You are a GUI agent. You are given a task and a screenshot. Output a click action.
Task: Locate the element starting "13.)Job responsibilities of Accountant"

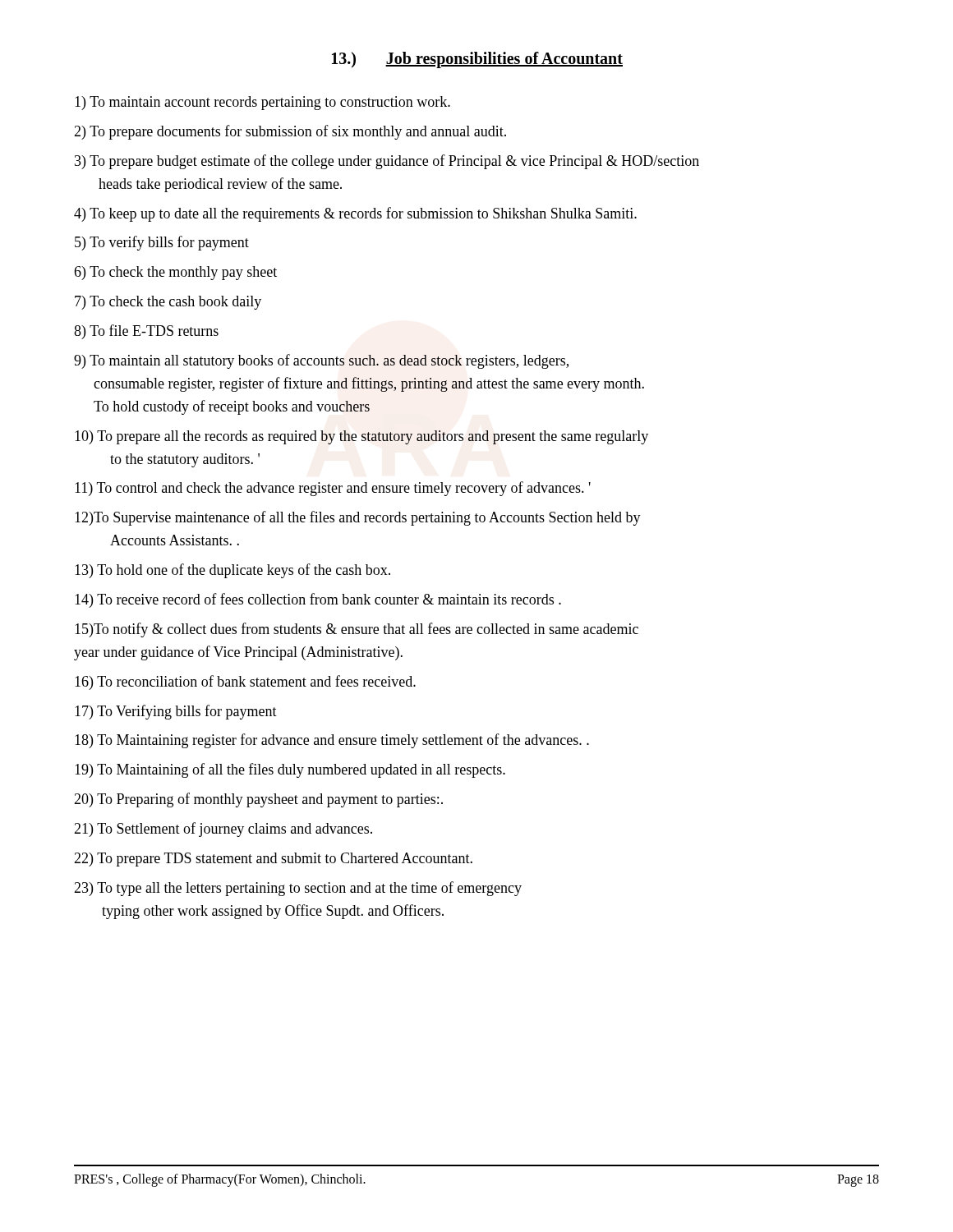click(x=476, y=58)
